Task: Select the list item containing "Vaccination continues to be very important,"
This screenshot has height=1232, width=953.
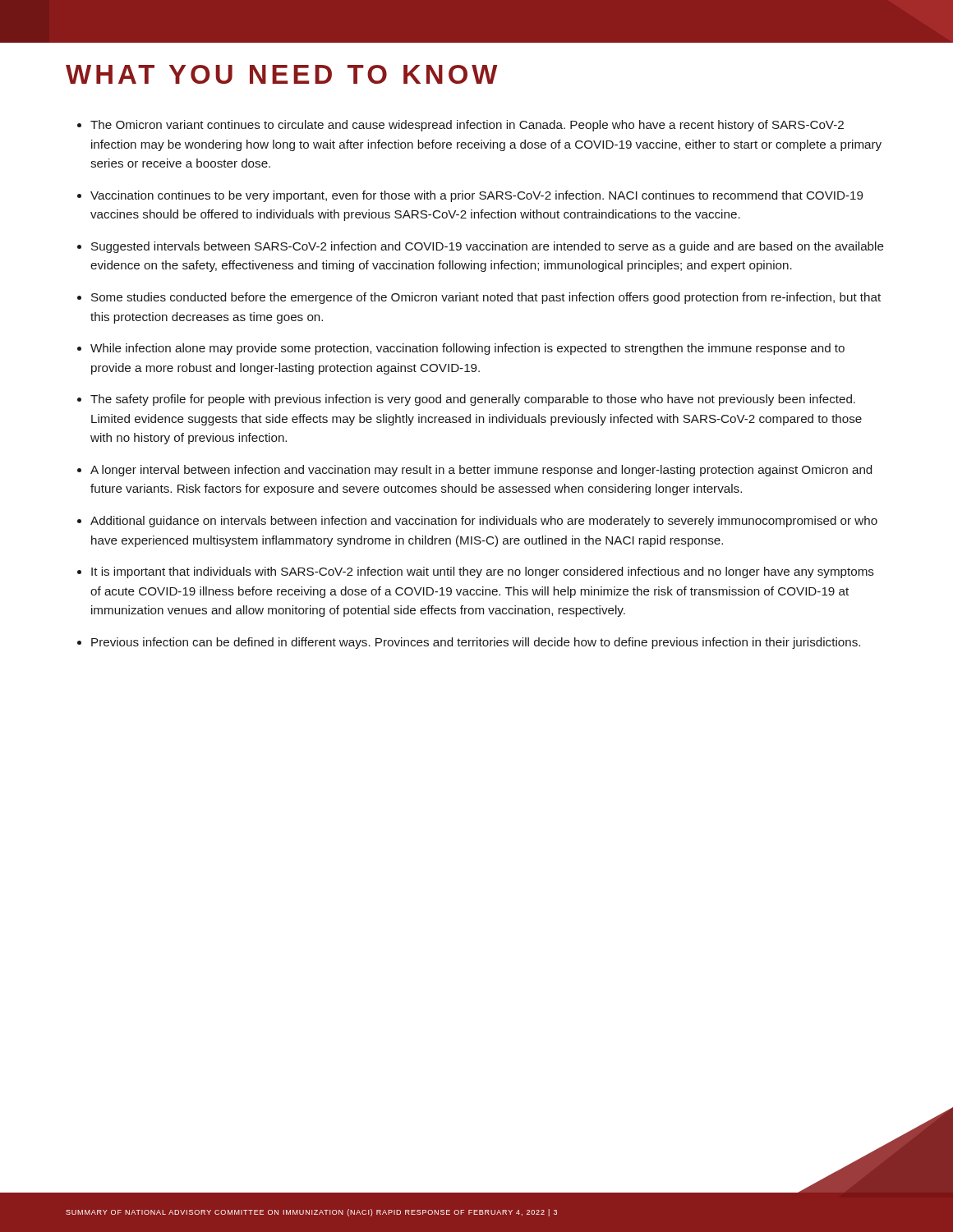Action: click(477, 205)
